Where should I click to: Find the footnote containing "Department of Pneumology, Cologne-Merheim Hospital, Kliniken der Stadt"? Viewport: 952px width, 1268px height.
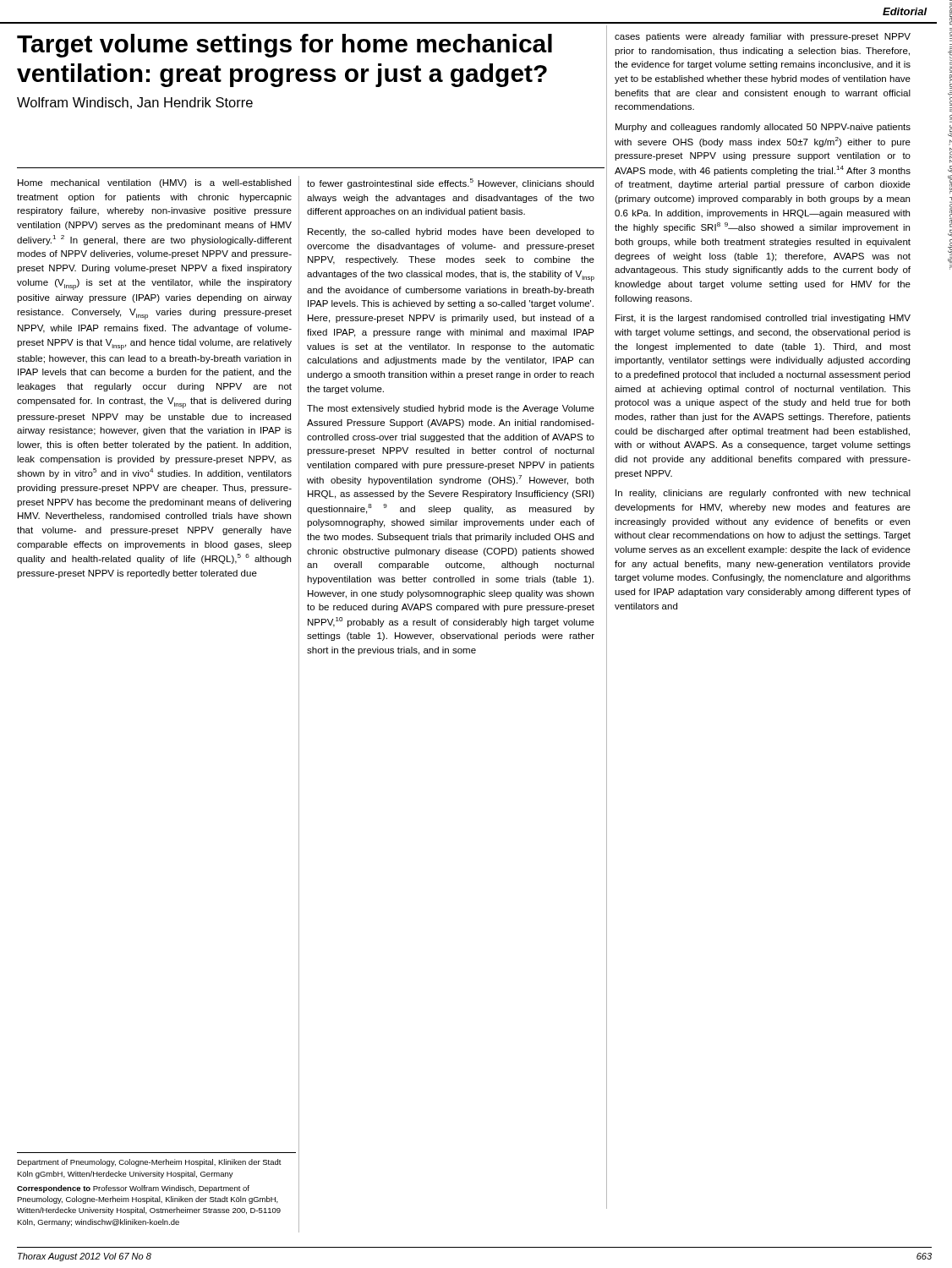point(156,1192)
